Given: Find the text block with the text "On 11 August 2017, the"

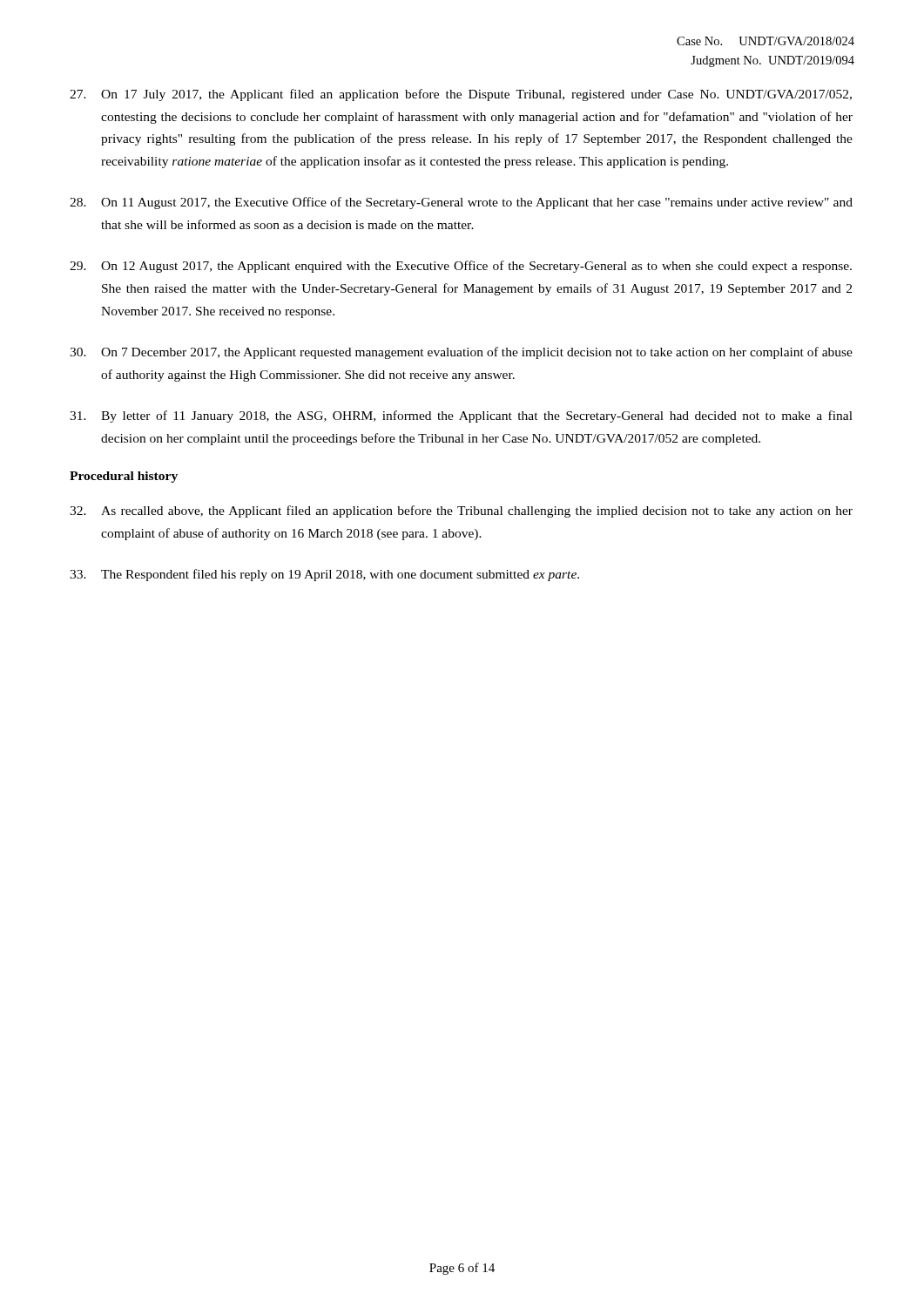Looking at the screenshot, I should (461, 213).
